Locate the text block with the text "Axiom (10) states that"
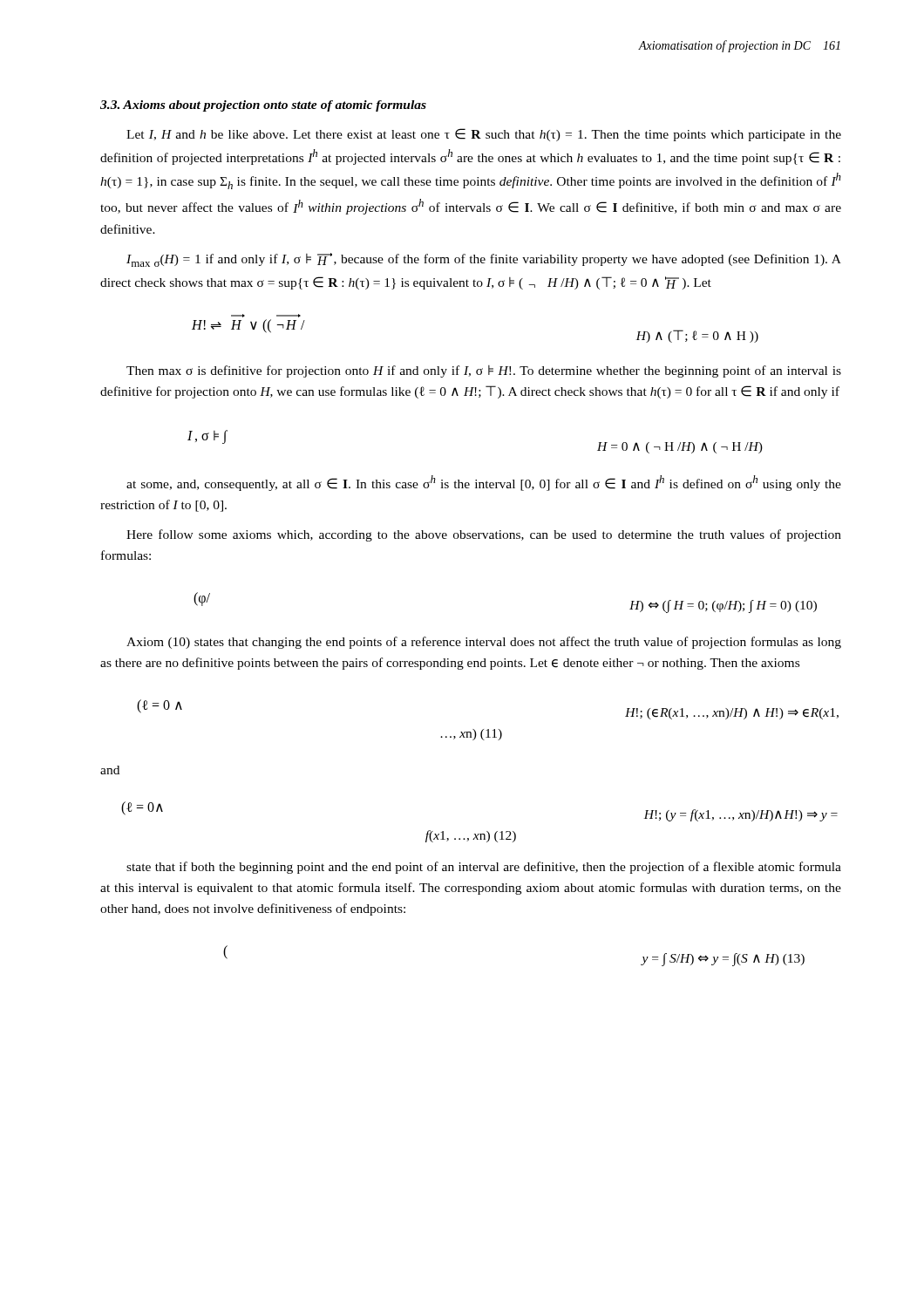The height and width of the screenshot is (1308, 924). [x=471, y=652]
